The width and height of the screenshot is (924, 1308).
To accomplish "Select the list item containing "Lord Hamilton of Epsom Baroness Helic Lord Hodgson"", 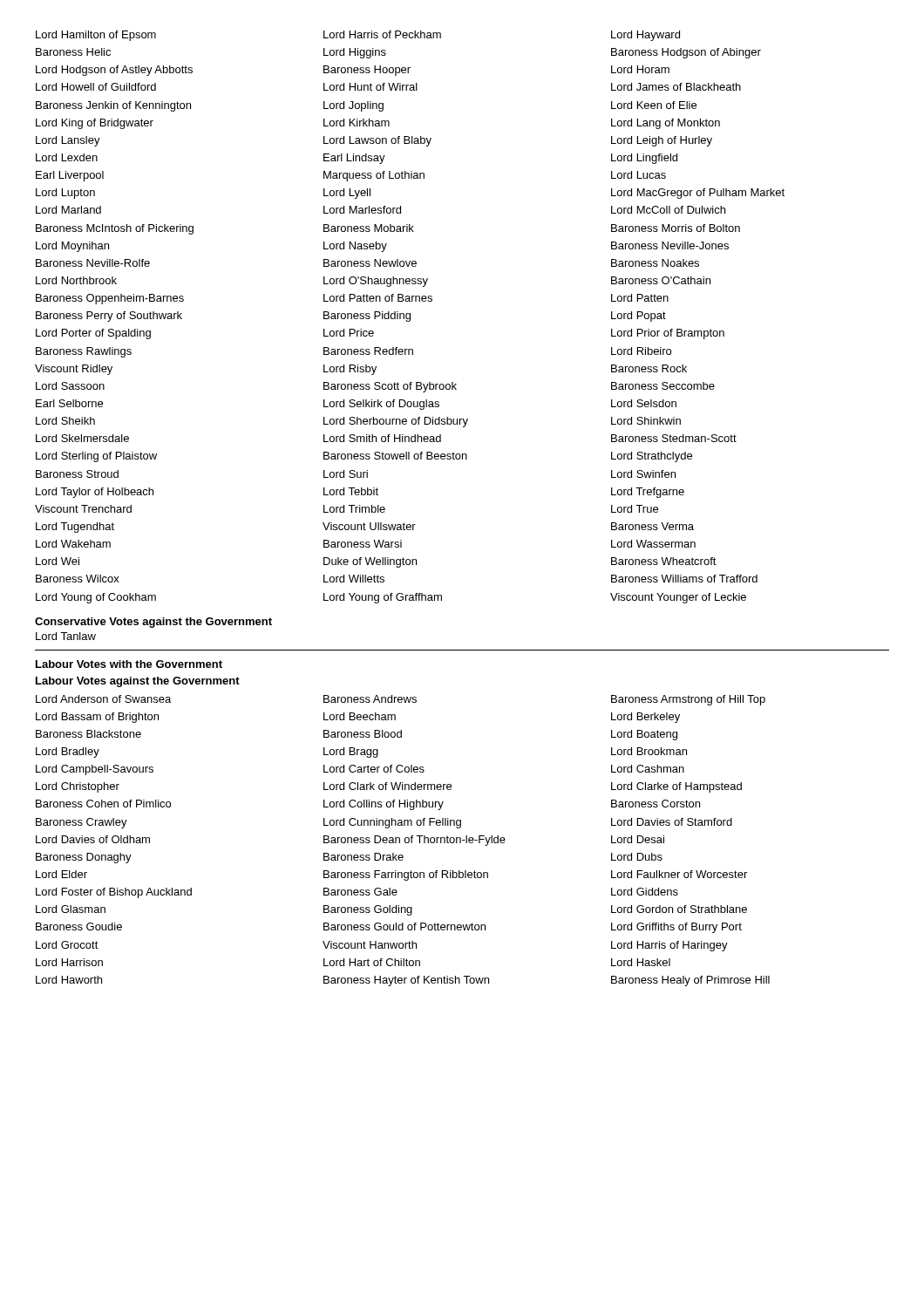I will 358,36.
